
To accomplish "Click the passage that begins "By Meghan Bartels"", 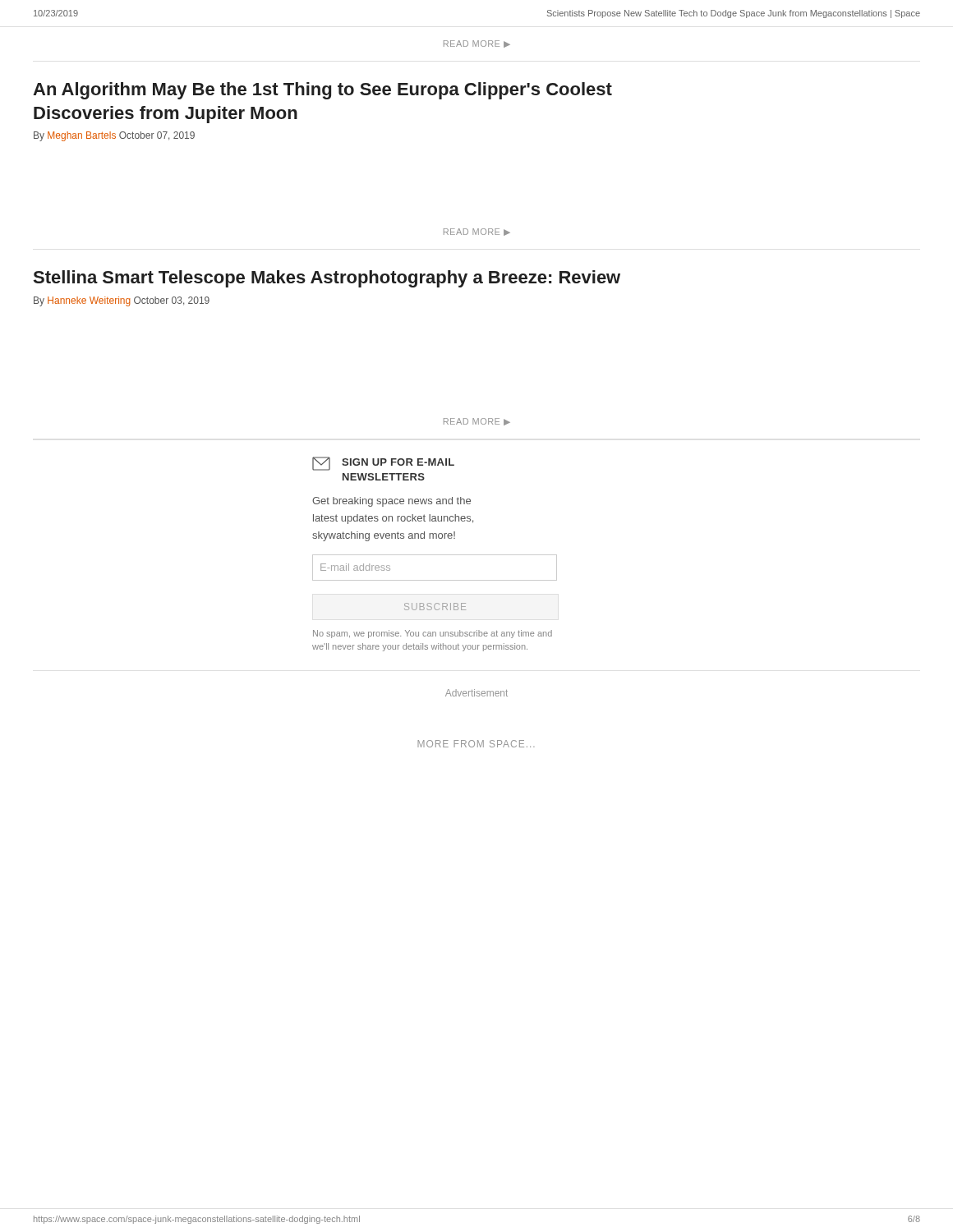I will tap(114, 136).
